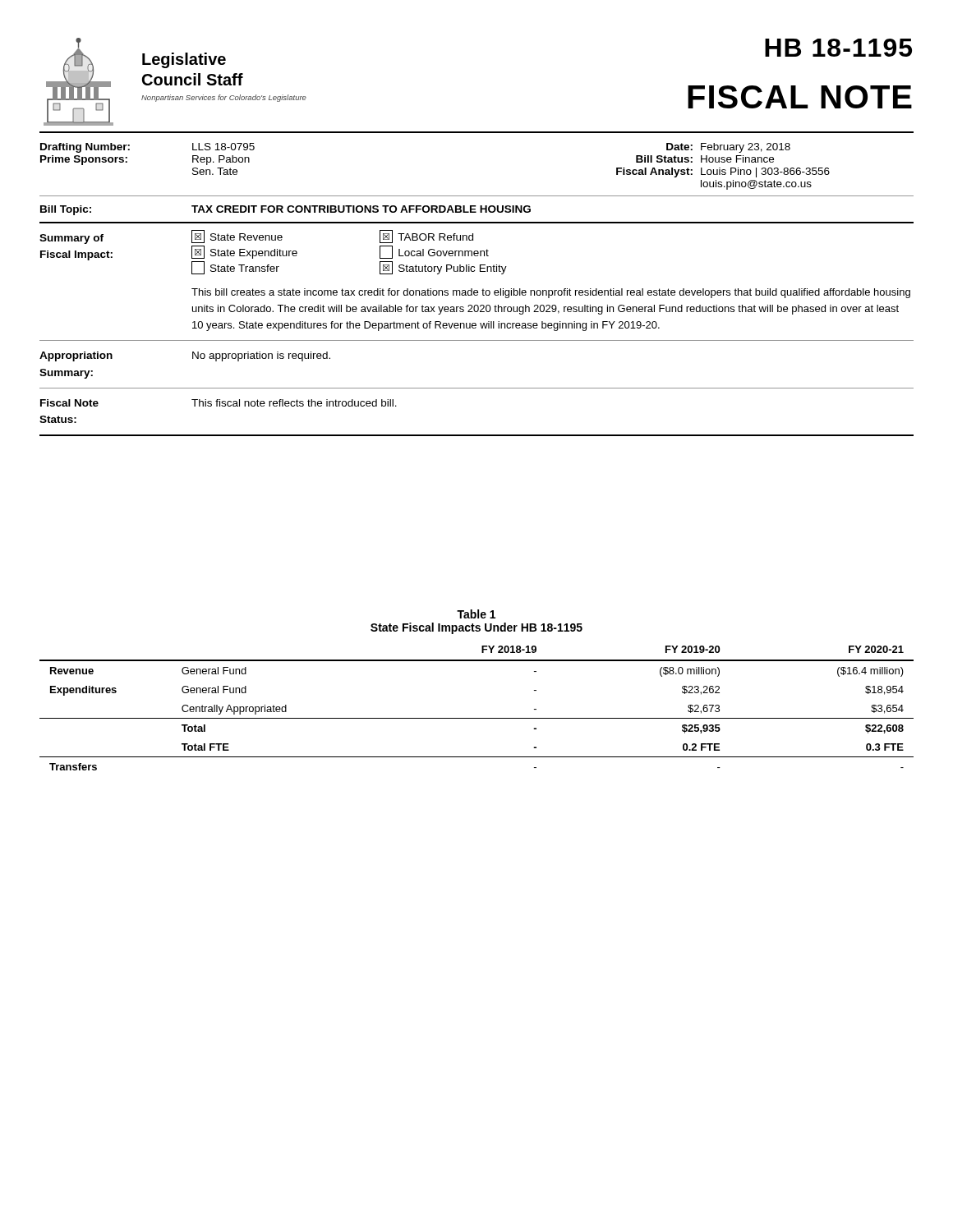Viewport: 953px width, 1232px height.
Task: Find the text with the text "AppropriationSummary: No appropriation is required."
Action: click(x=81, y=356)
